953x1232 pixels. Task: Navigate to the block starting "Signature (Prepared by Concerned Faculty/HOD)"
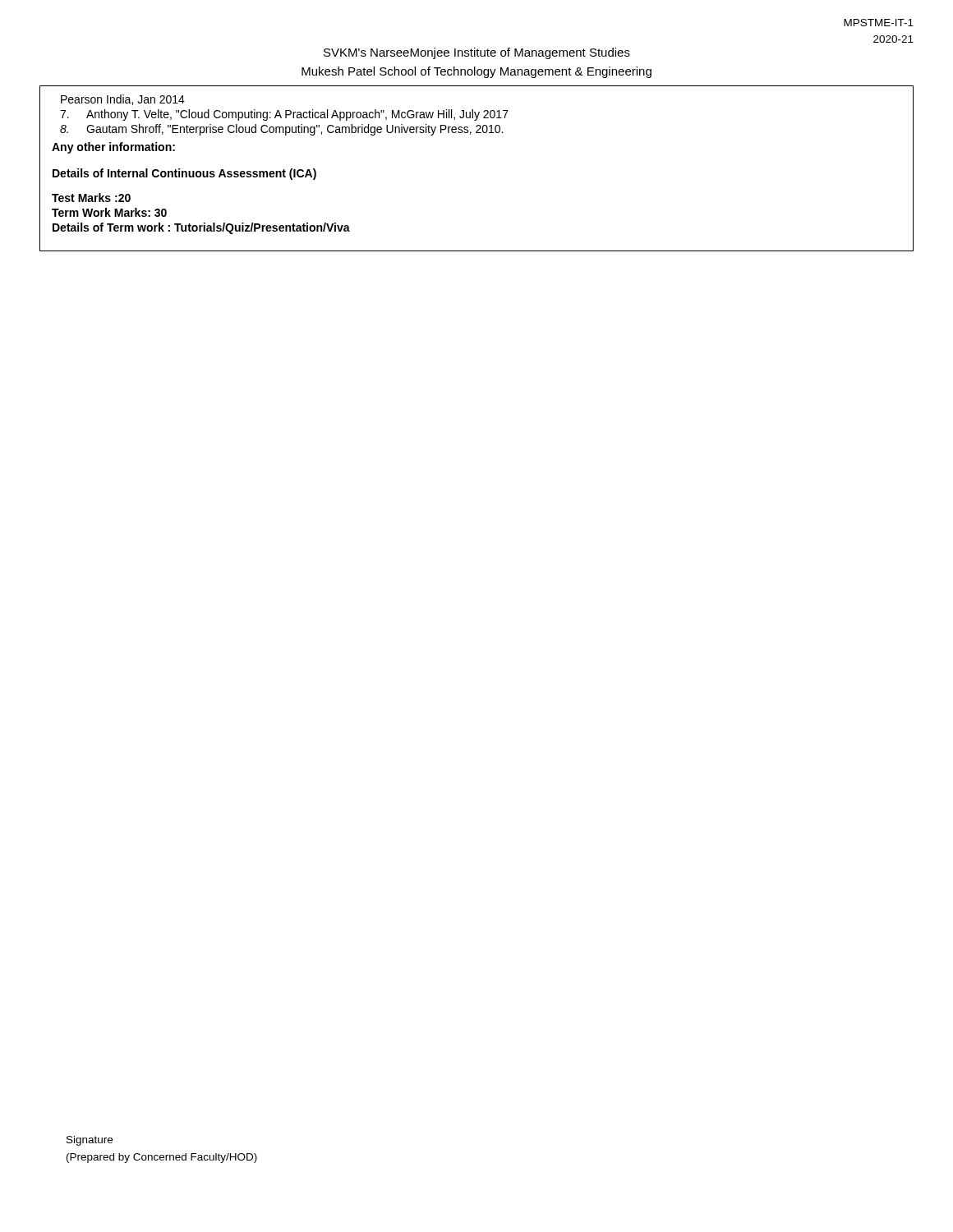[162, 1148]
